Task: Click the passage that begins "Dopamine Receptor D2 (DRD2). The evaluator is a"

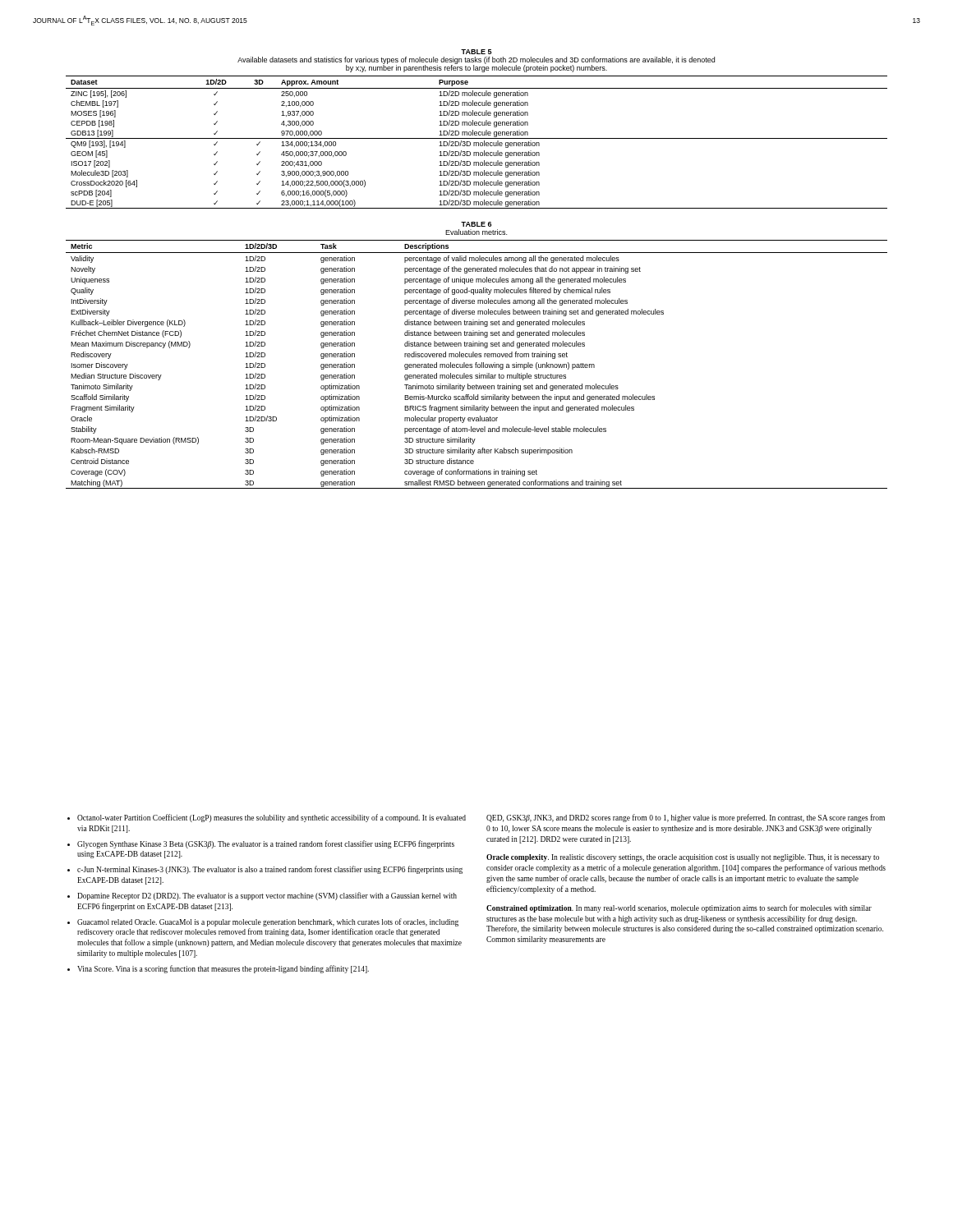Action: click(x=267, y=901)
